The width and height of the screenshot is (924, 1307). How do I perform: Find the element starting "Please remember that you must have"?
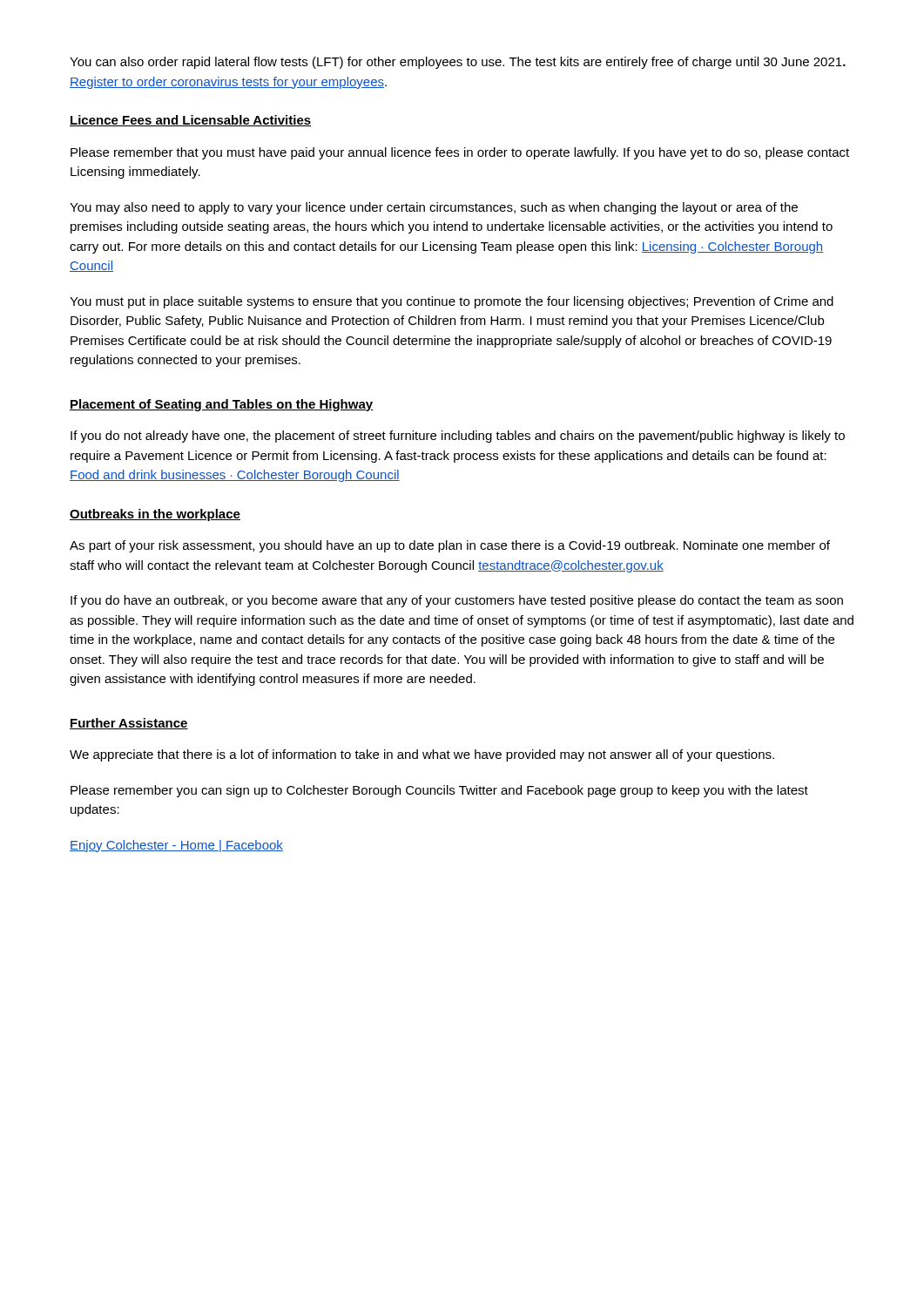click(x=460, y=161)
